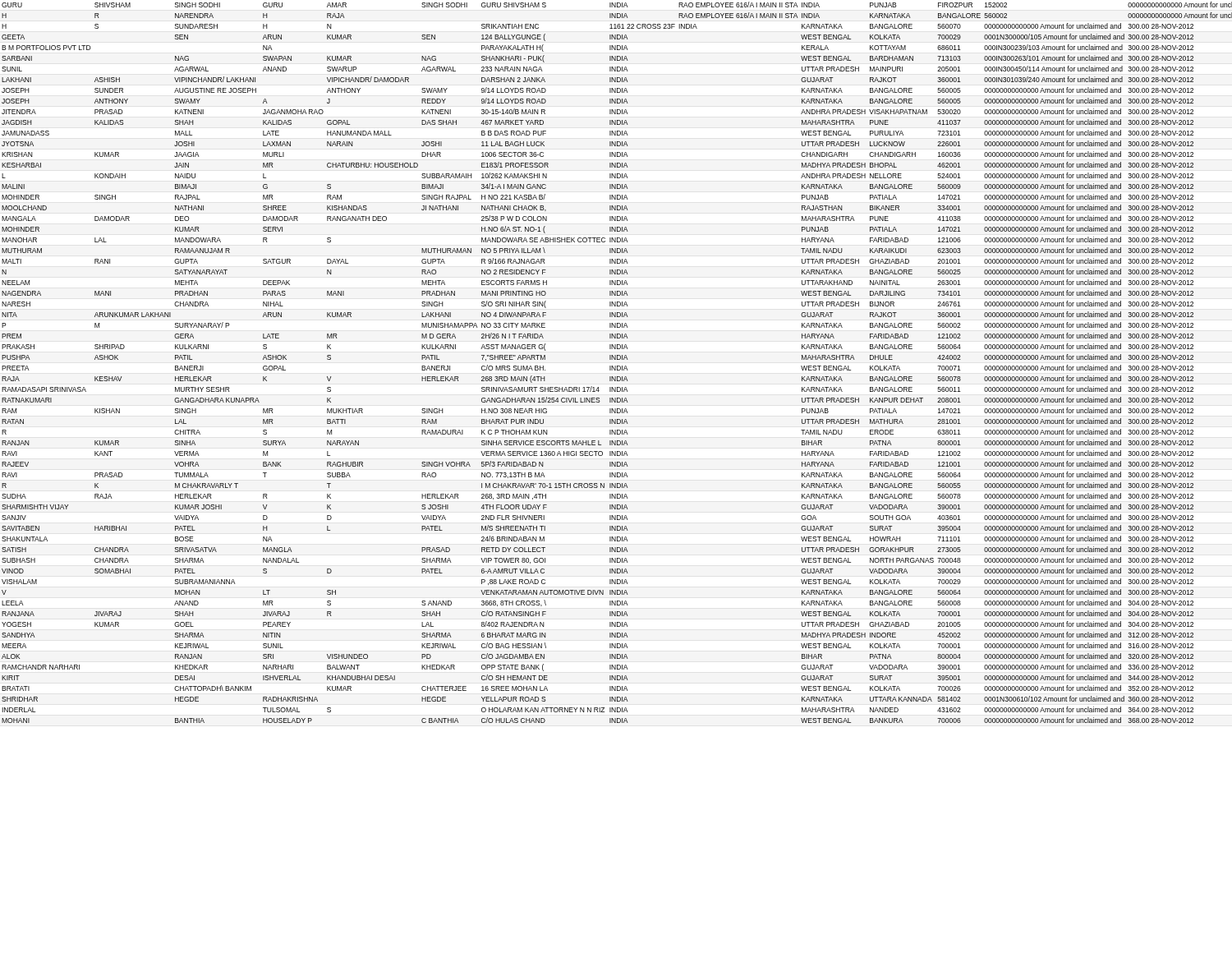
Task: Locate the table with the text "300.00 28-NOV-2012"
Action: click(x=616, y=476)
